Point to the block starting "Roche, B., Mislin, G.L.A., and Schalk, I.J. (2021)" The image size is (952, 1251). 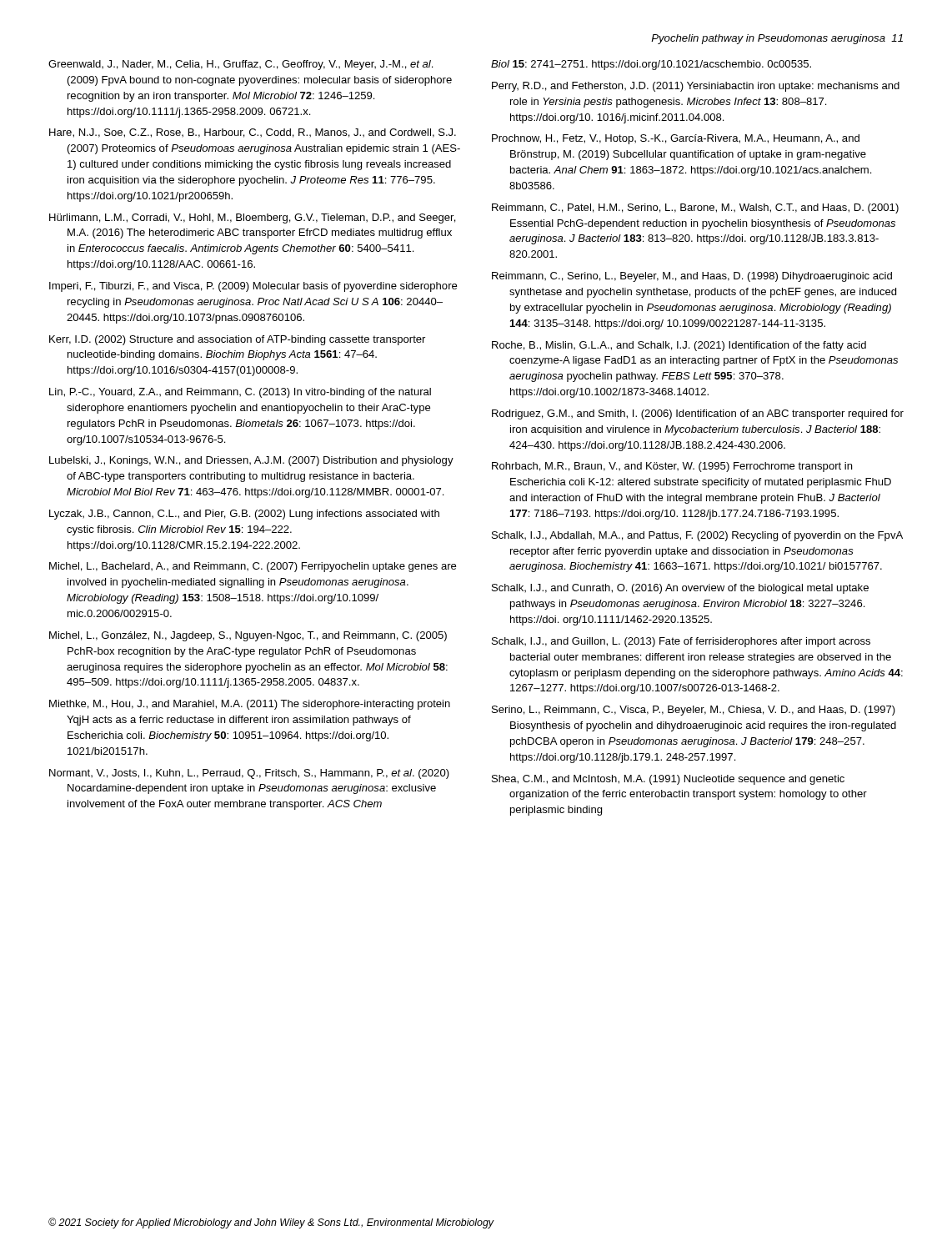[695, 368]
